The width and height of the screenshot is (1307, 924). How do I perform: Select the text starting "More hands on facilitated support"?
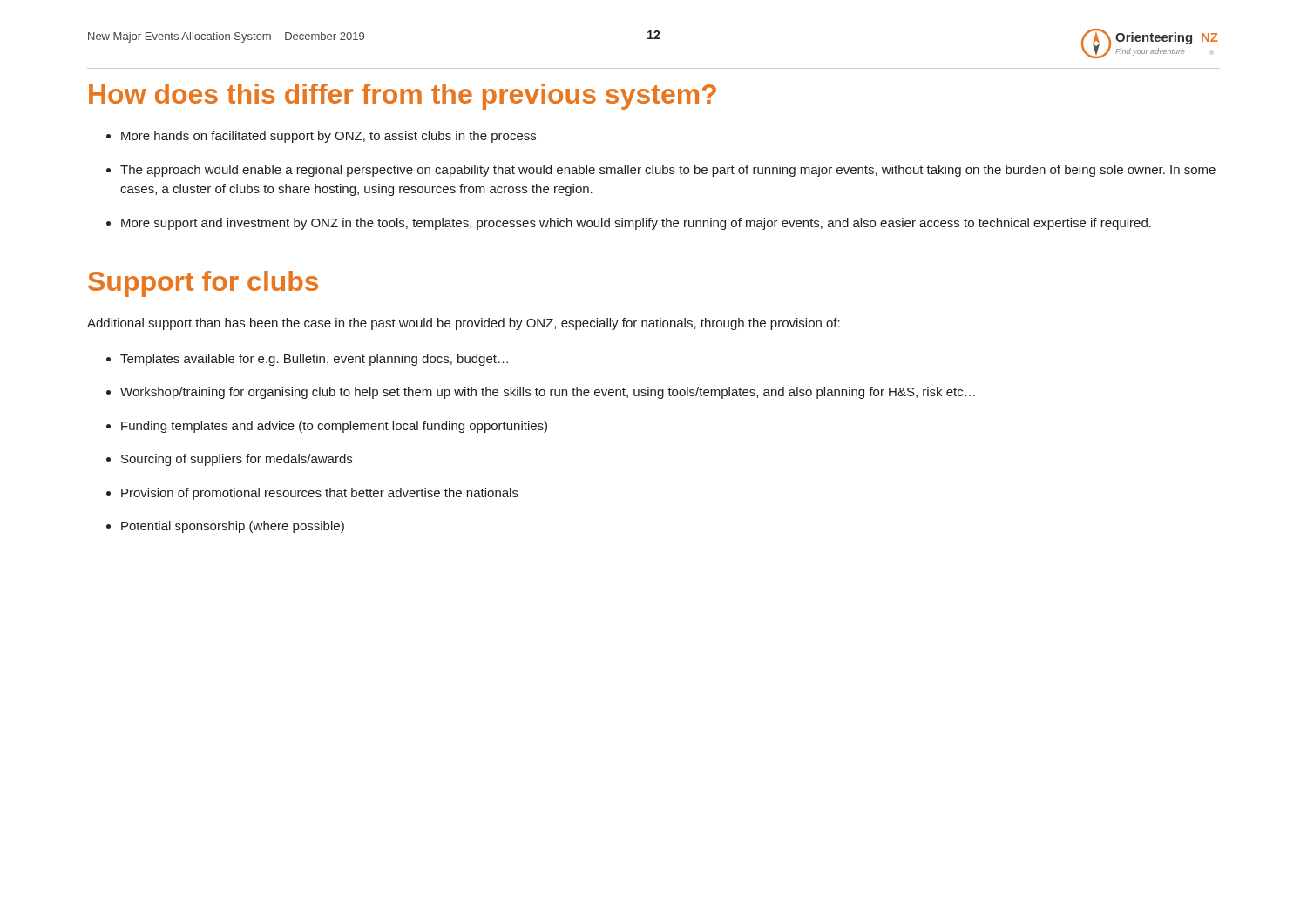(x=328, y=137)
